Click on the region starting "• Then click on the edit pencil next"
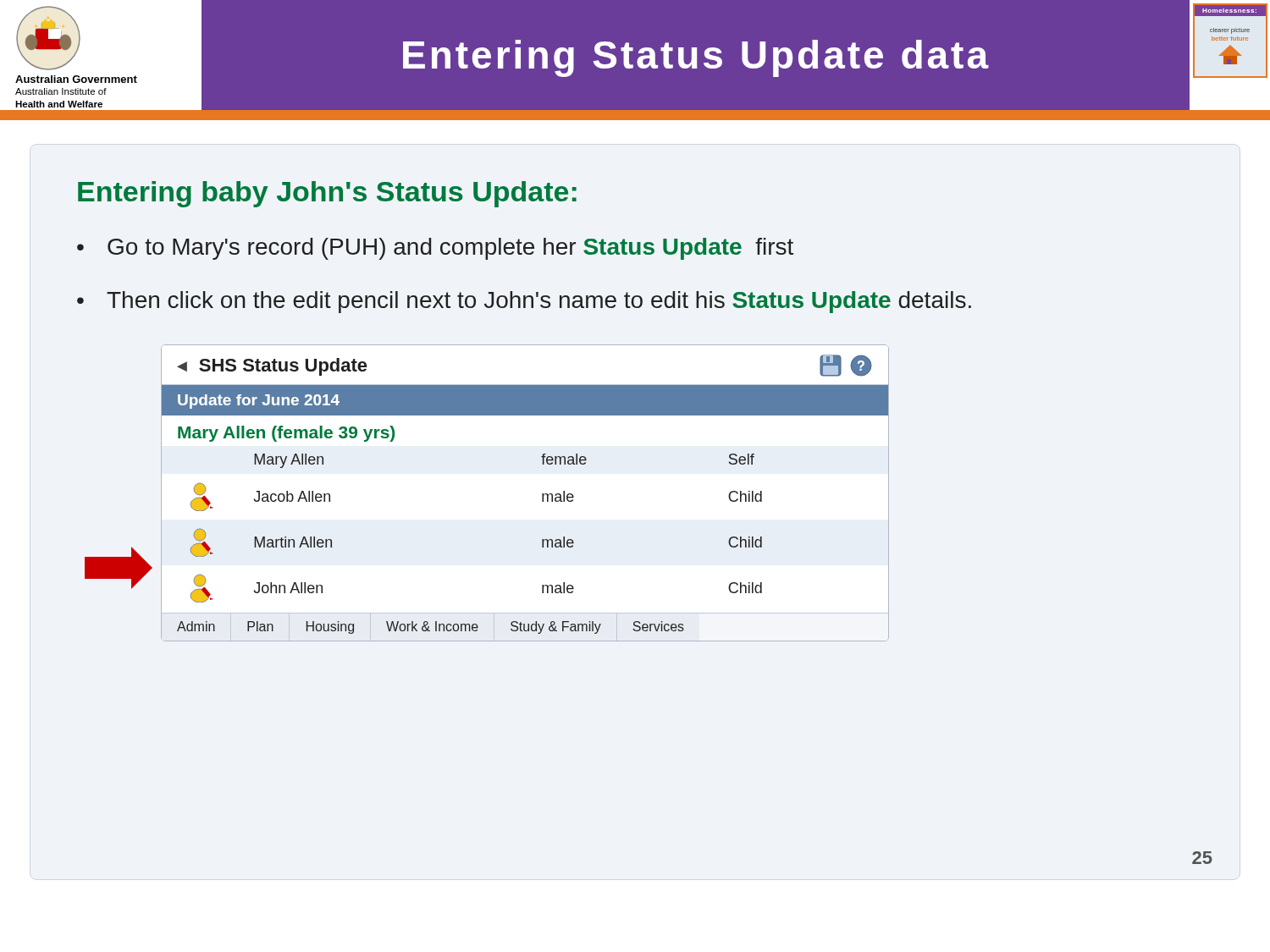 coord(525,300)
